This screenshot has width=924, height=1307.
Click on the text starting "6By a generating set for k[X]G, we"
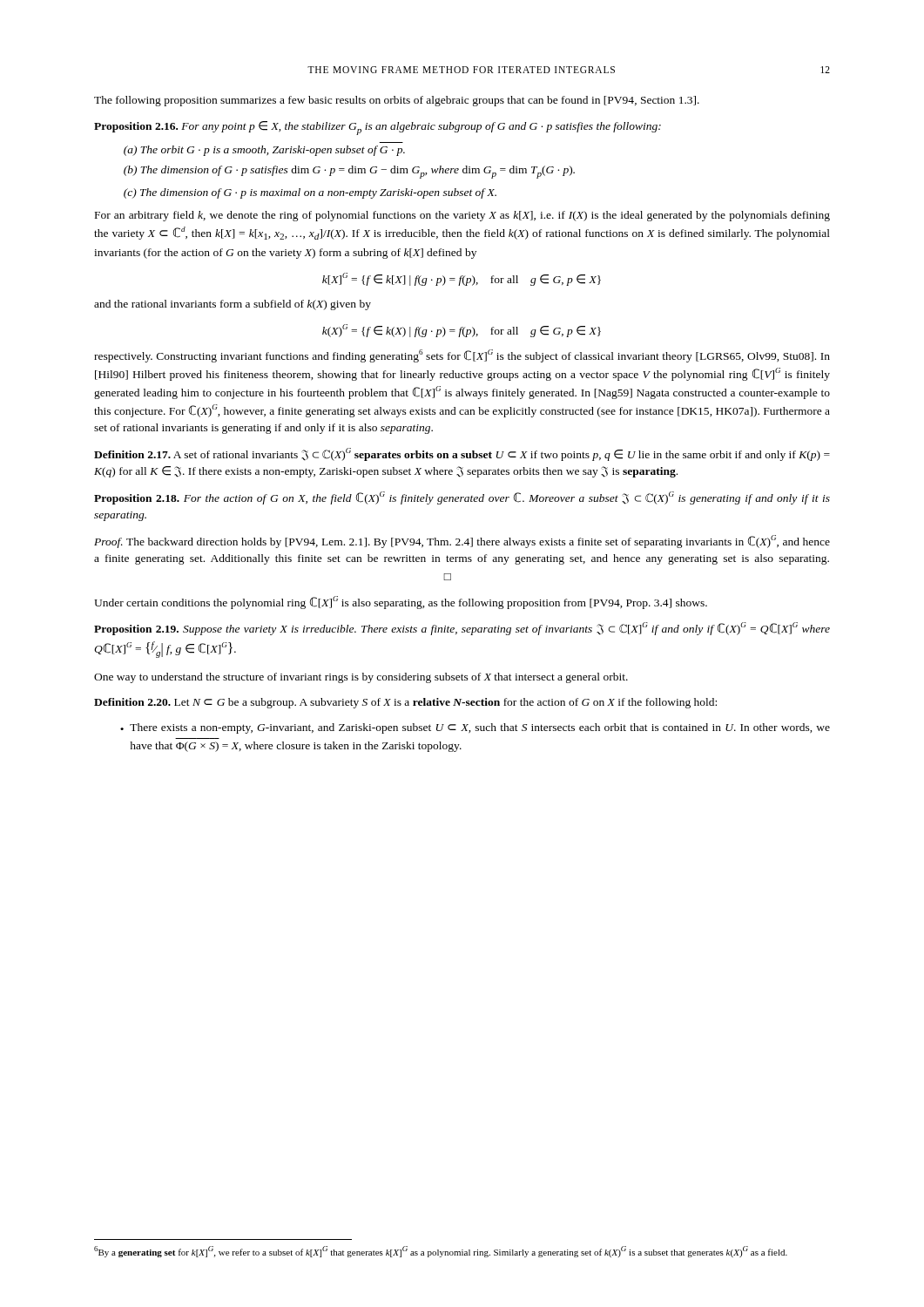[441, 1251]
